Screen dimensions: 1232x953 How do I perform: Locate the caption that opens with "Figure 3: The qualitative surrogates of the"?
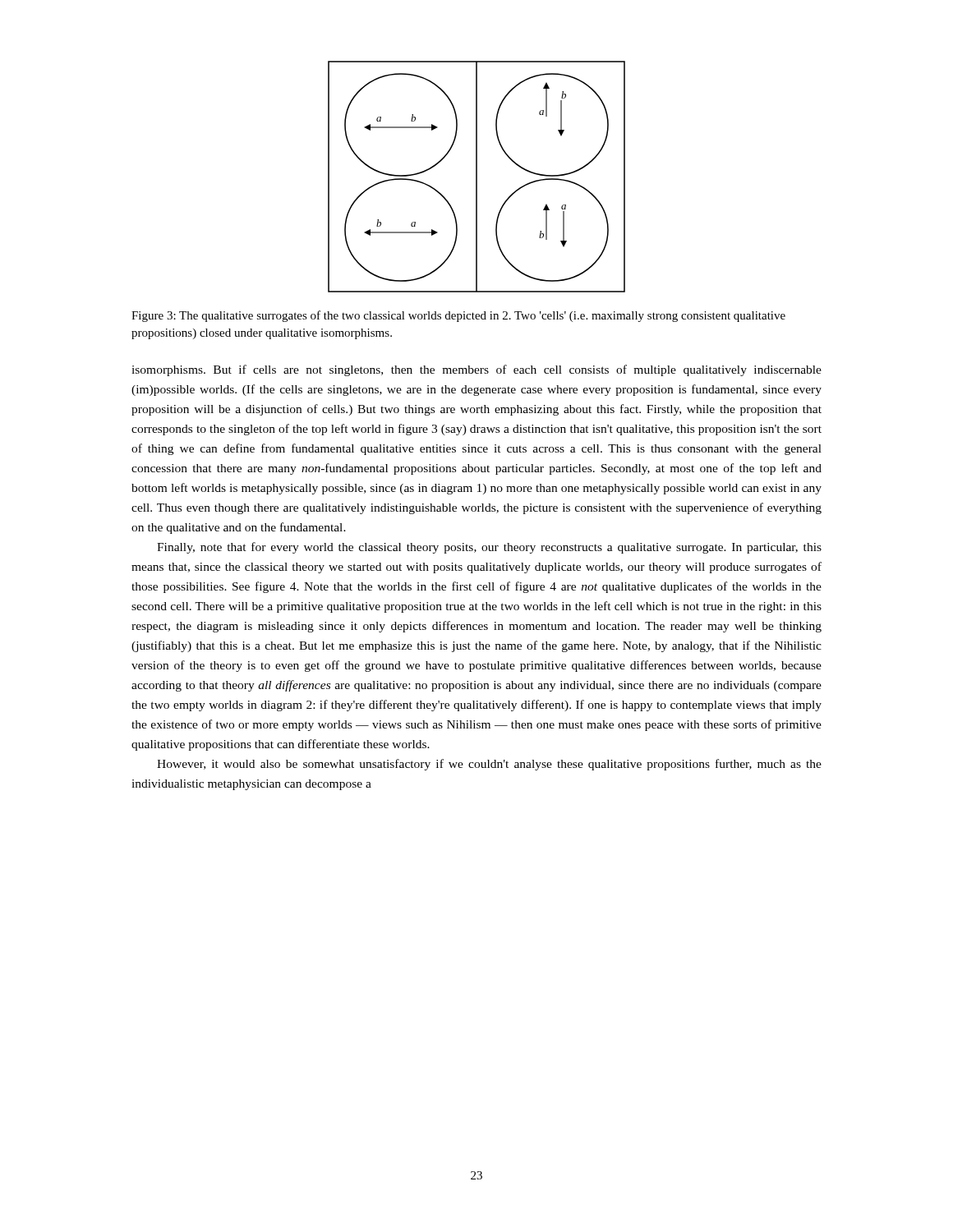click(458, 324)
